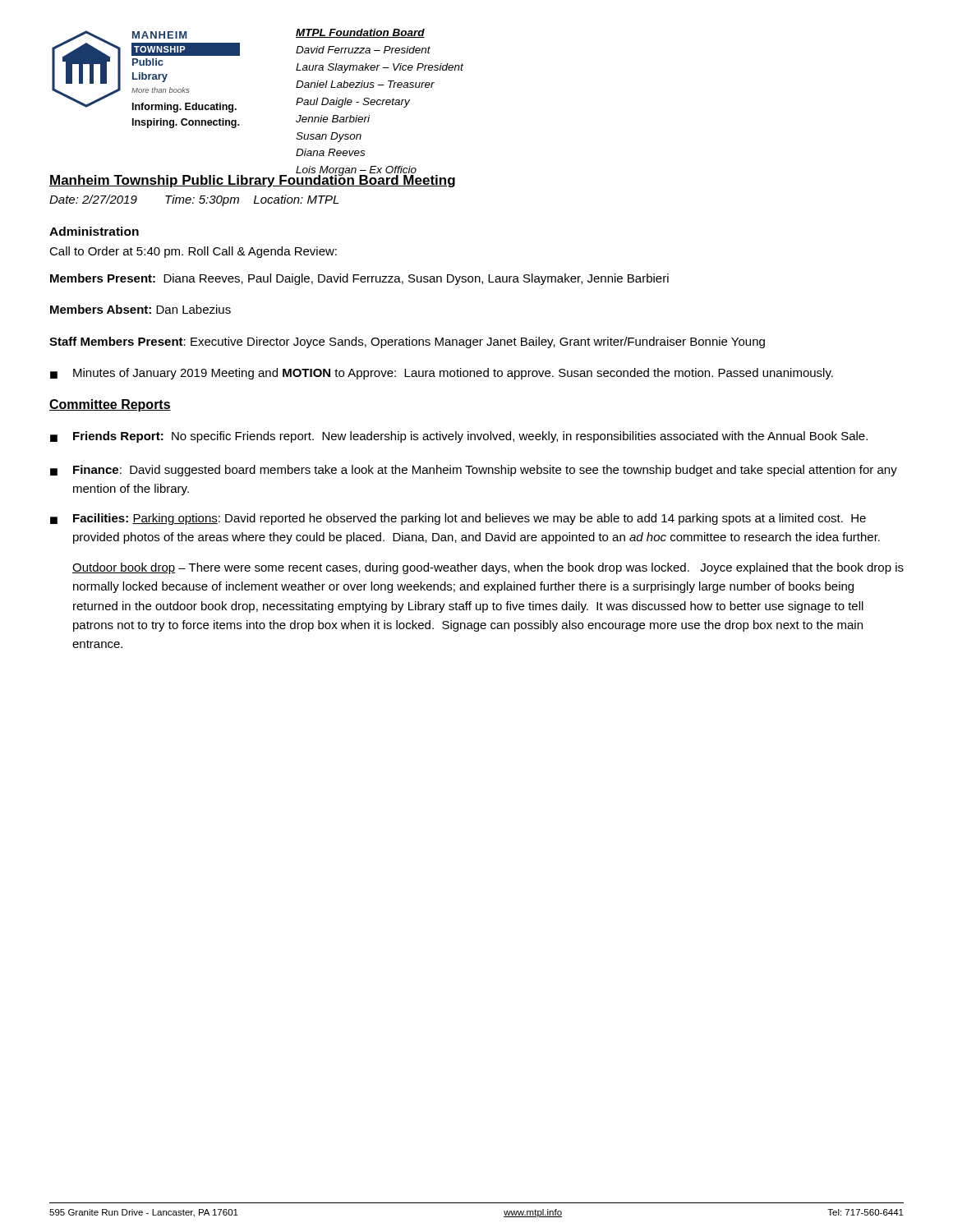
Task: Select the text starting "■ Finance: David suggested board members"
Action: pos(476,479)
